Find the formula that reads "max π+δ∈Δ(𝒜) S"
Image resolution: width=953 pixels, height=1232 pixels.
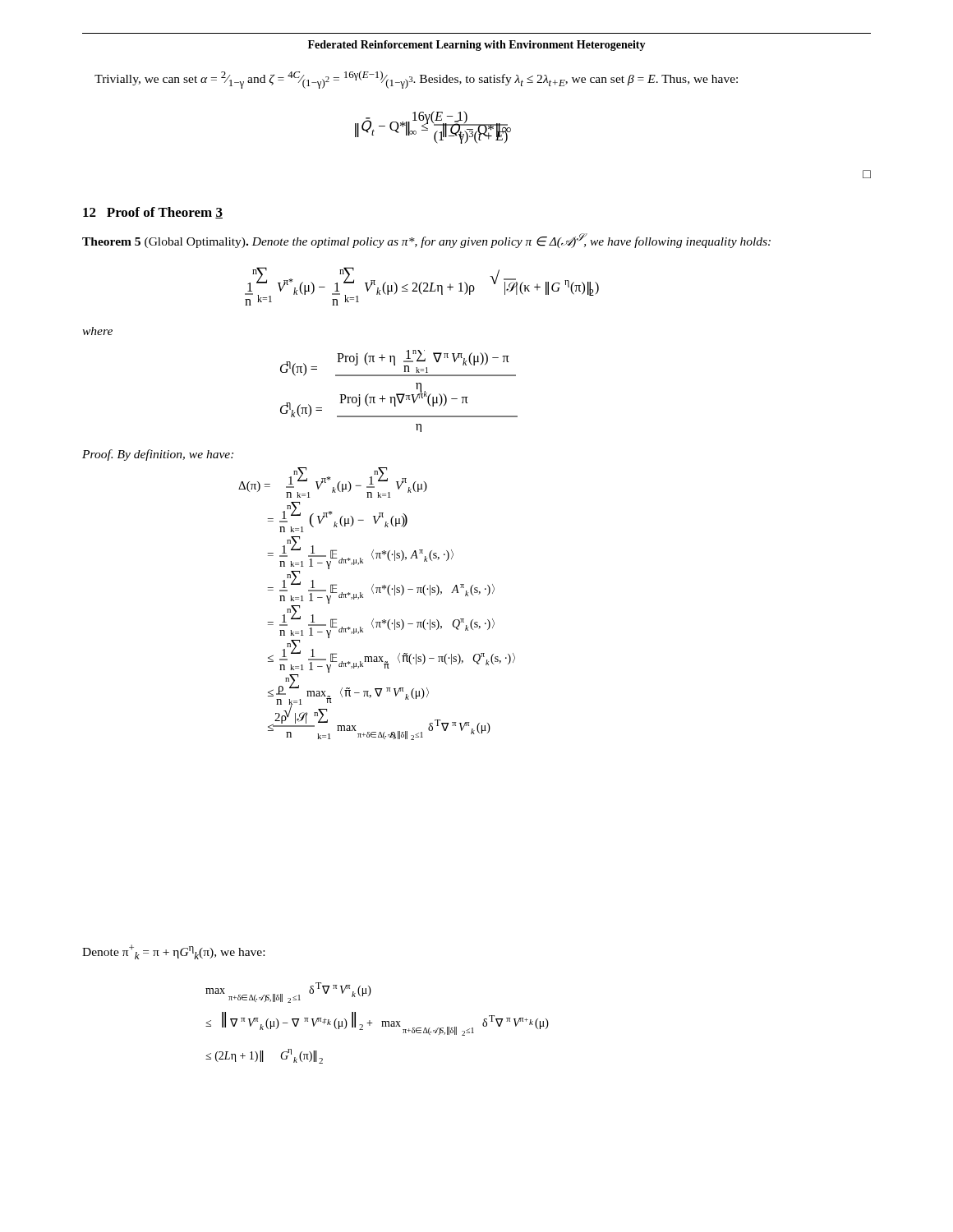point(476,1033)
